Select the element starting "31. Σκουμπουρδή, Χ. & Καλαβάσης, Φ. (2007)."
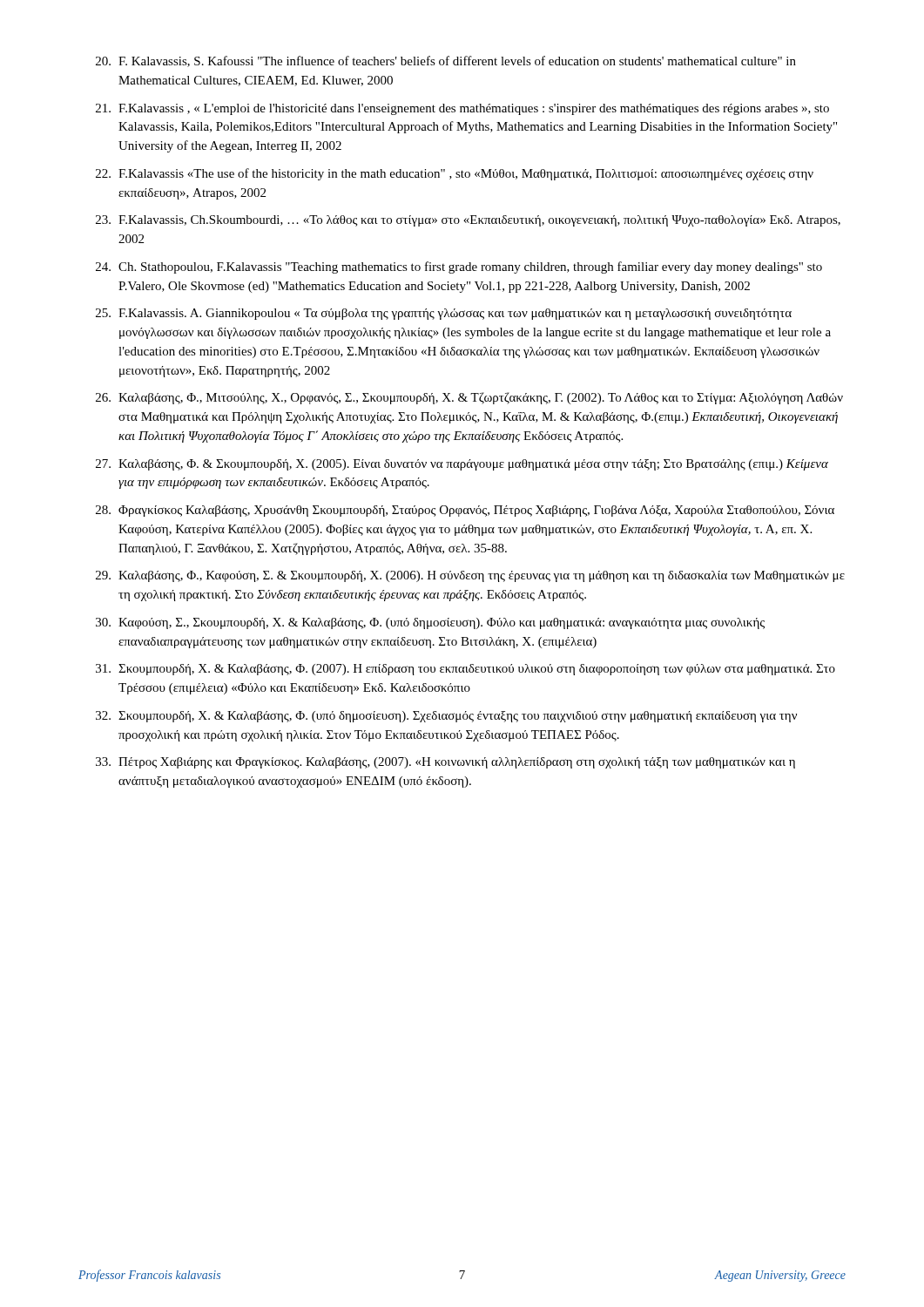Viewport: 924px width, 1307px height. click(462, 679)
